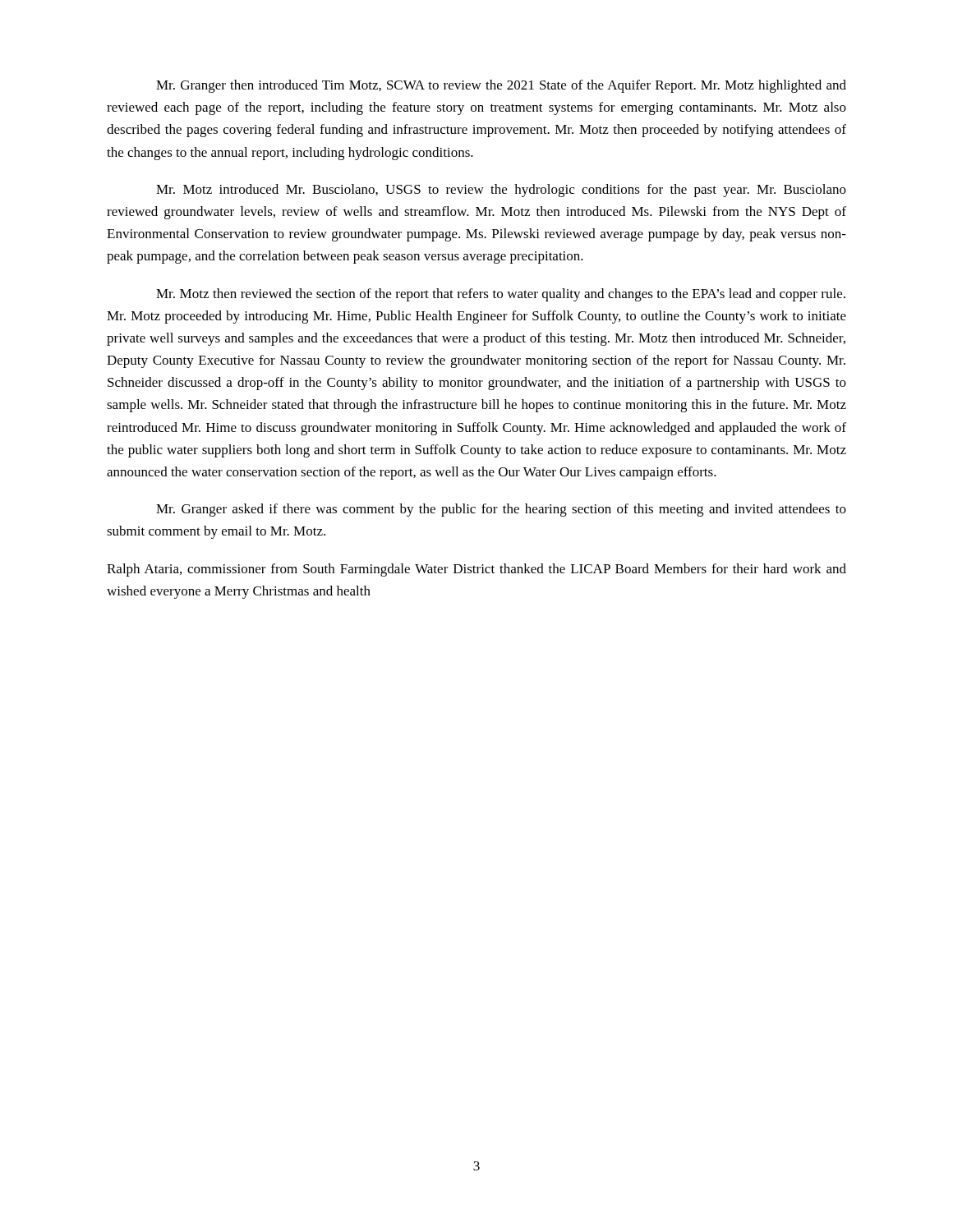The height and width of the screenshot is (1232, 953).
Task: Locate the text block with the text "Ralph Ataria, commissioner from South"
Action: pos(476,580)
